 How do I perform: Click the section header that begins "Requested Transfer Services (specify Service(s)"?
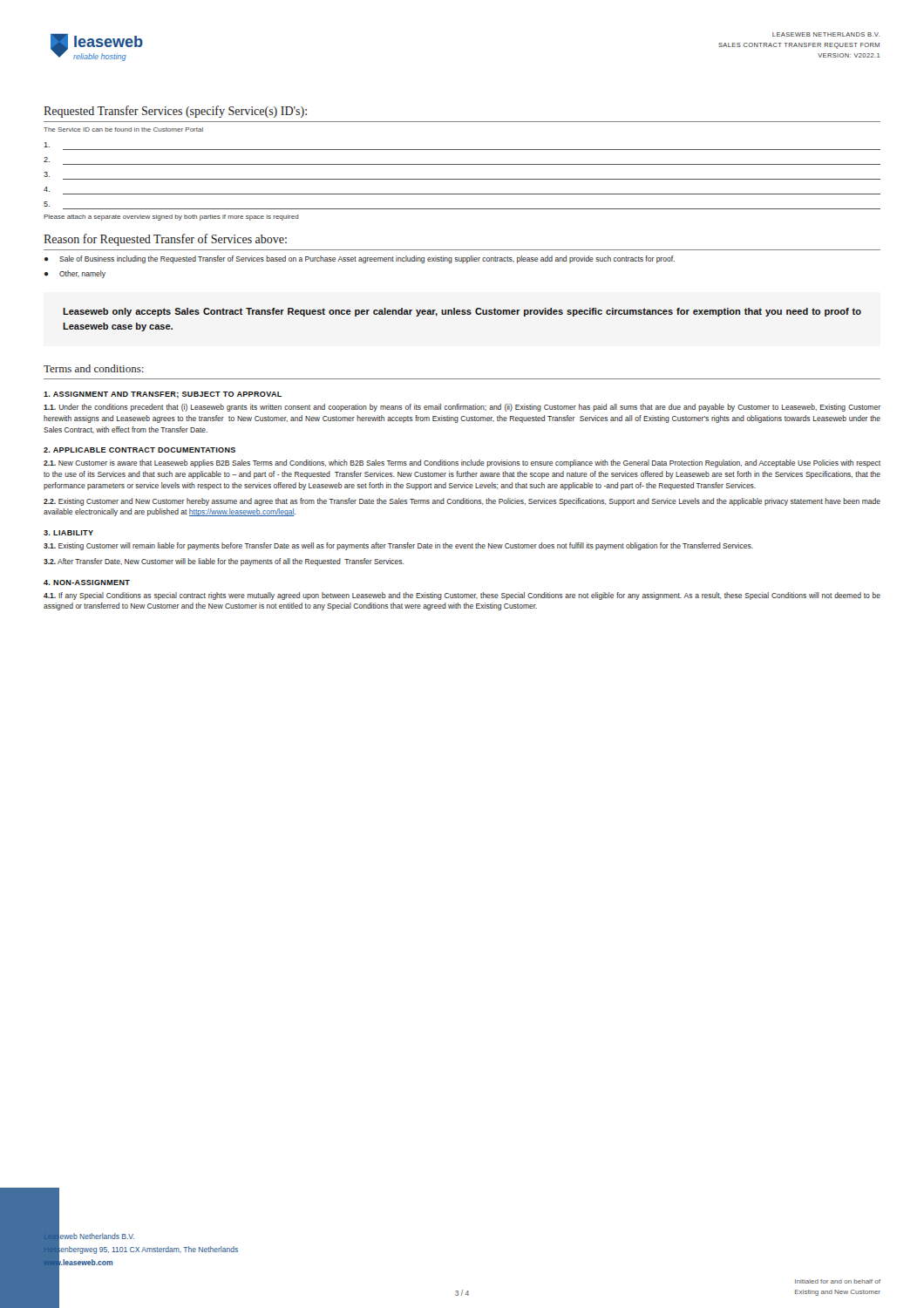click(x=462, y=113)
